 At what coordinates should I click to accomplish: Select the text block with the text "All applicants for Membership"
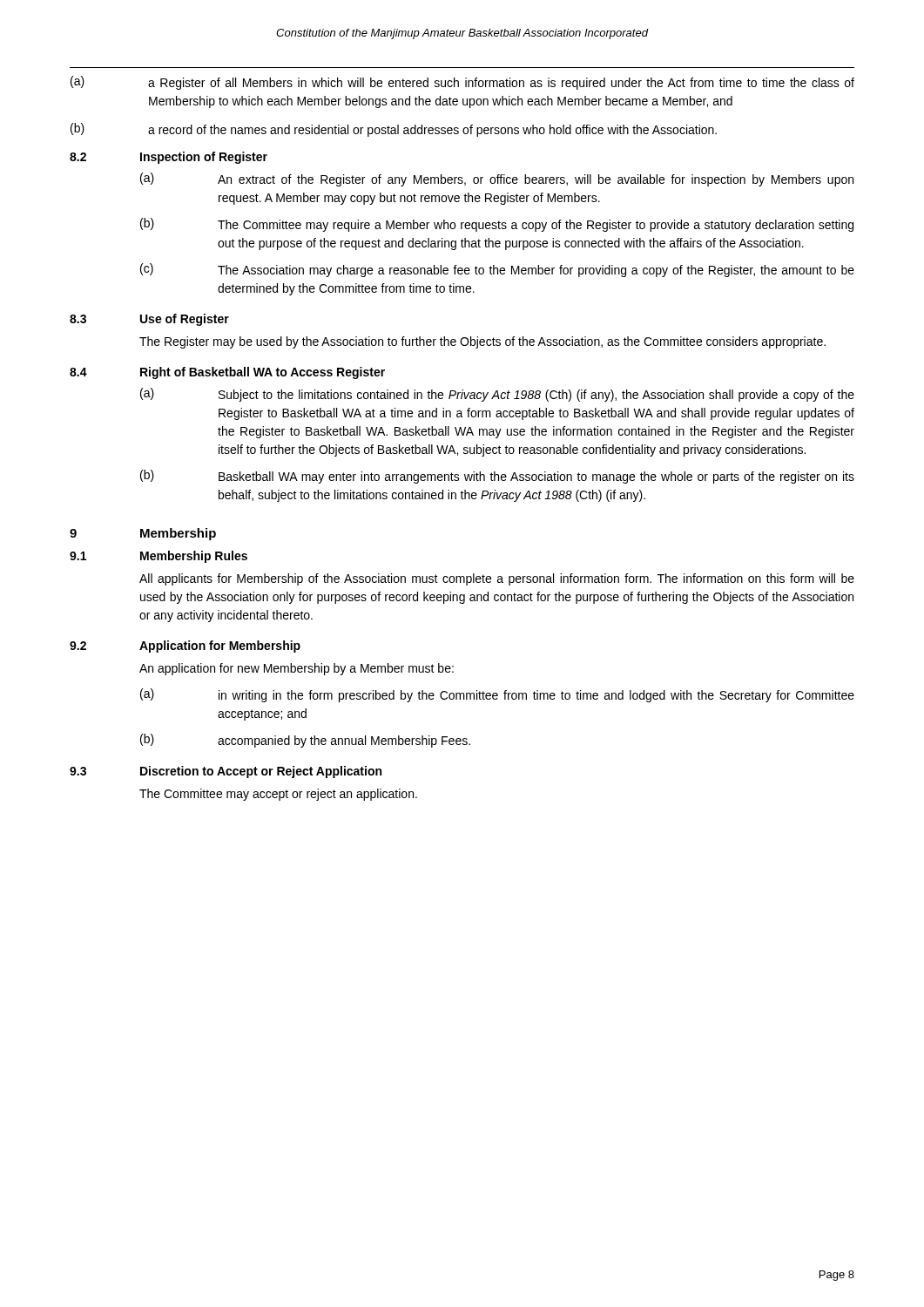click(x=497, y=597)
